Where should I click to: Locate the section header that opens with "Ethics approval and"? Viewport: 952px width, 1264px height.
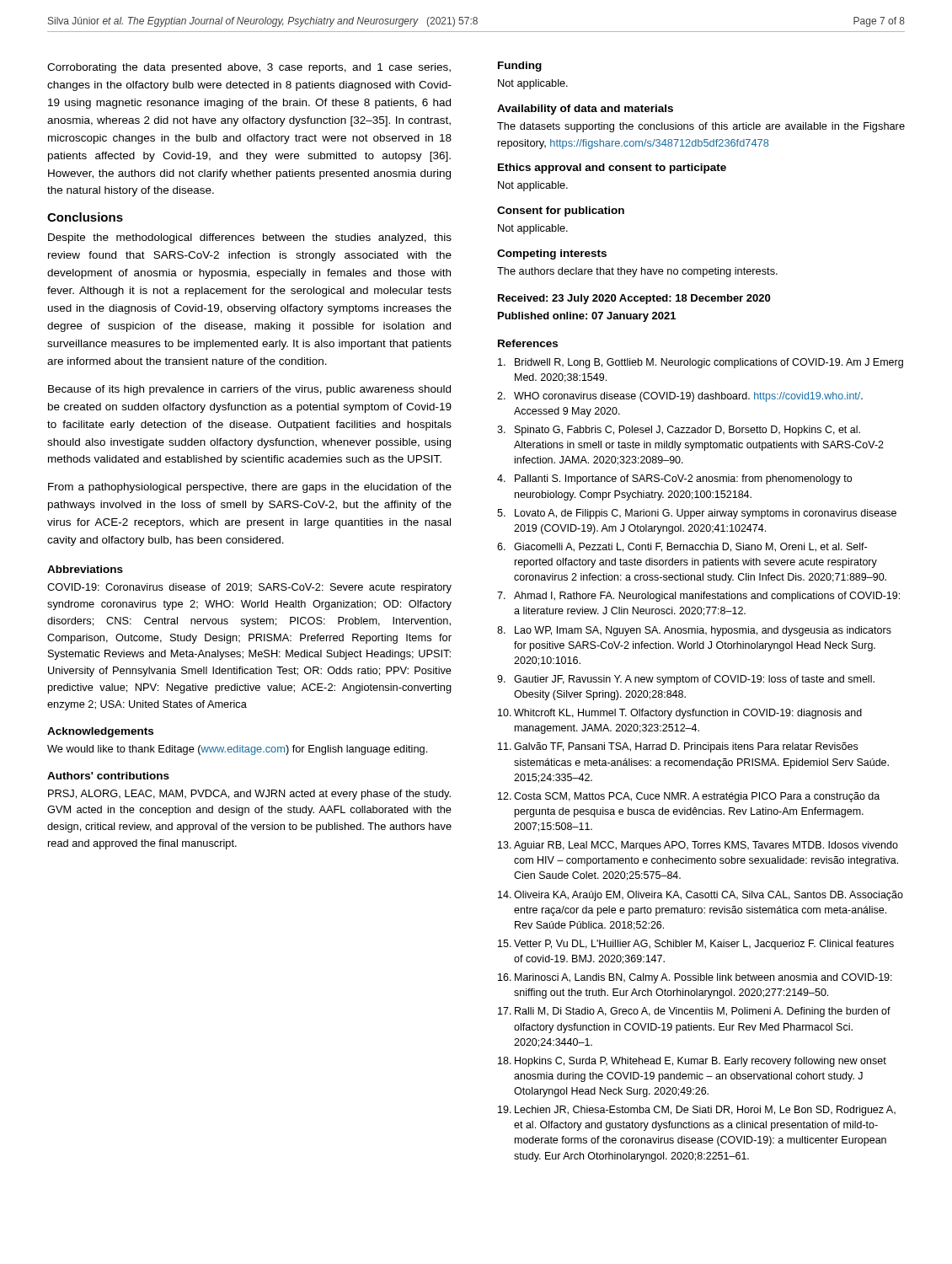612,168
